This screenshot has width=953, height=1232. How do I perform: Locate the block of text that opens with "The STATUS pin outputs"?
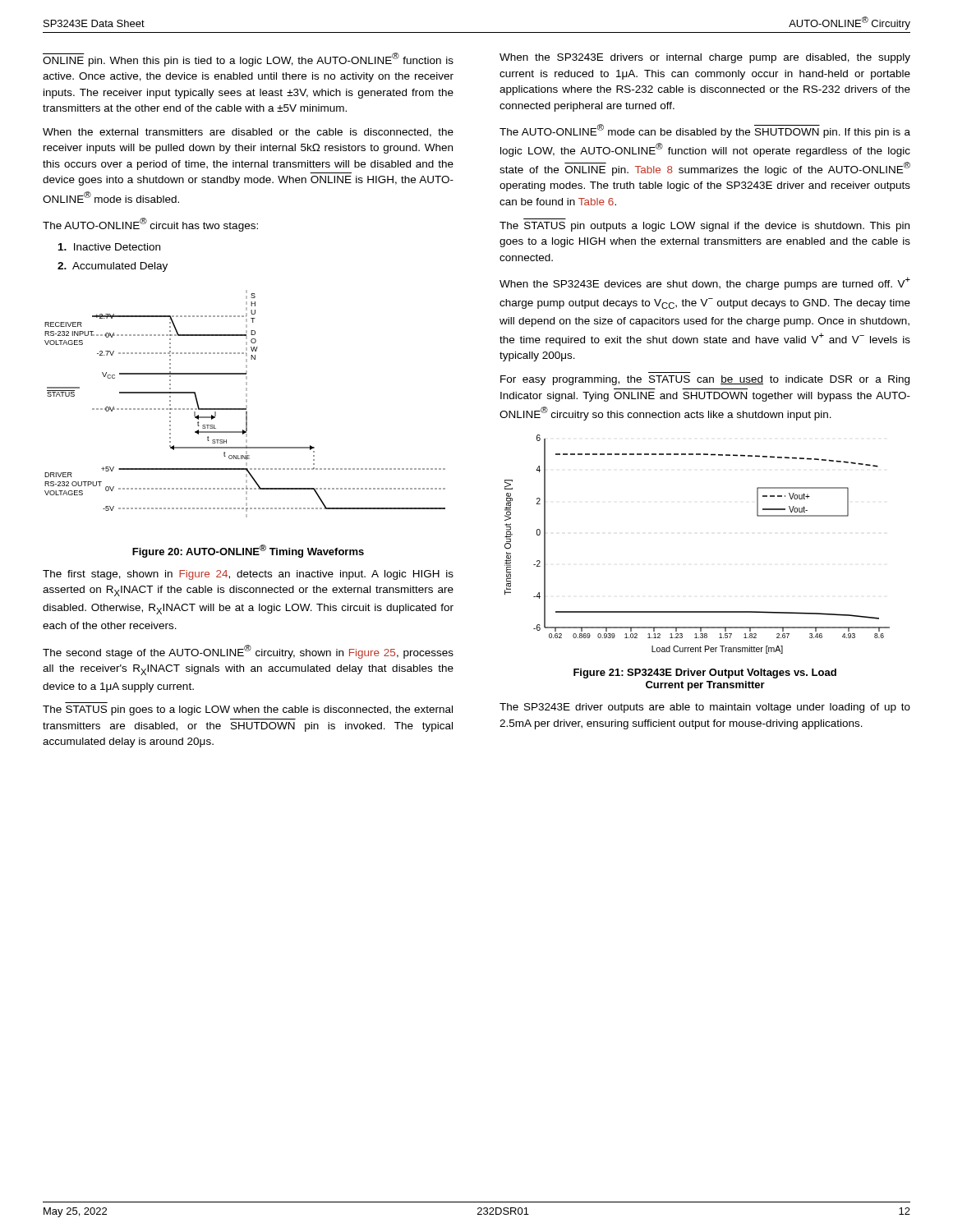pyautogui.click(x=705, y=241)
